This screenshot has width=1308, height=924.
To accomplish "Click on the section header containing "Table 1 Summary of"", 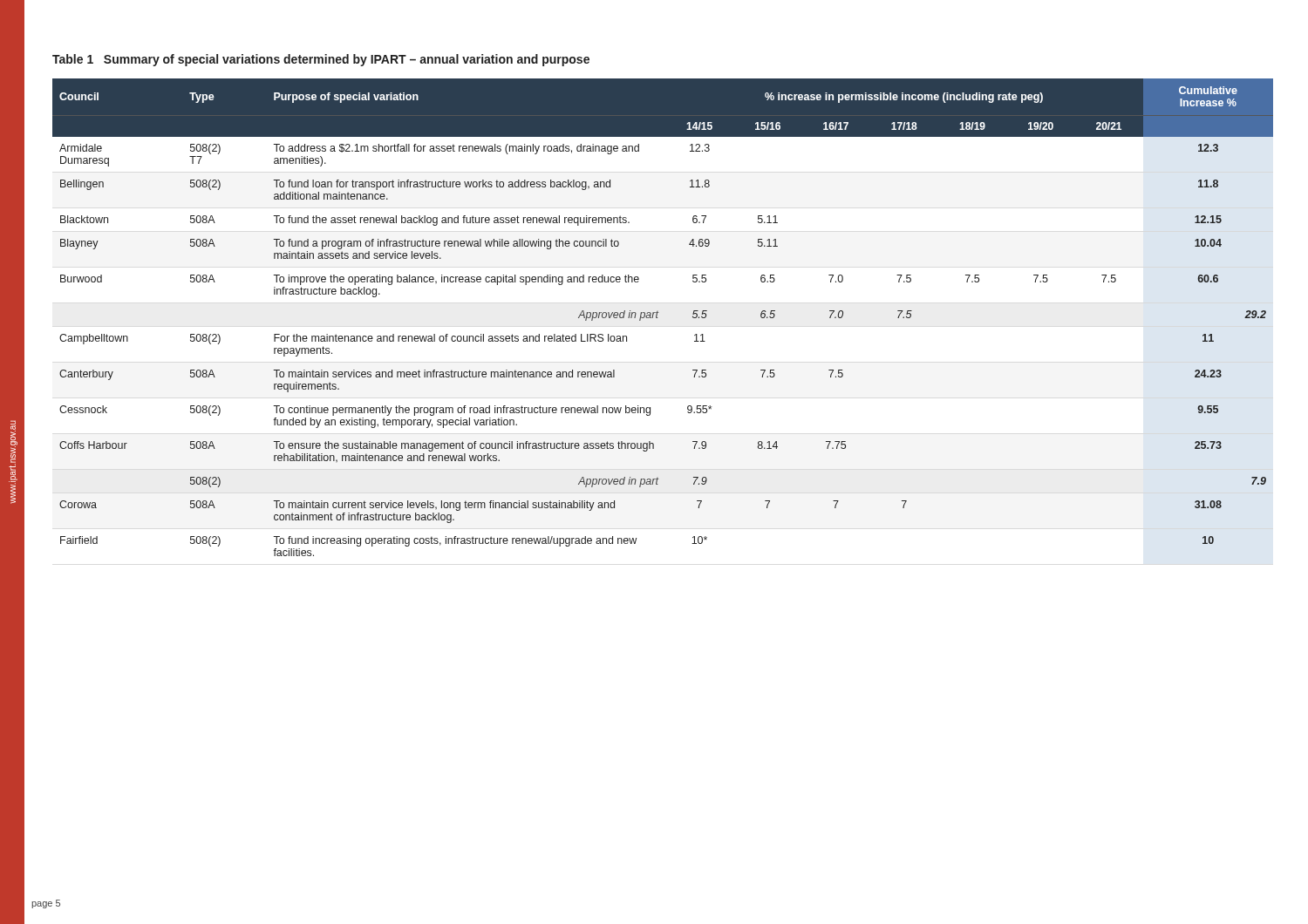I will (321, 59).
